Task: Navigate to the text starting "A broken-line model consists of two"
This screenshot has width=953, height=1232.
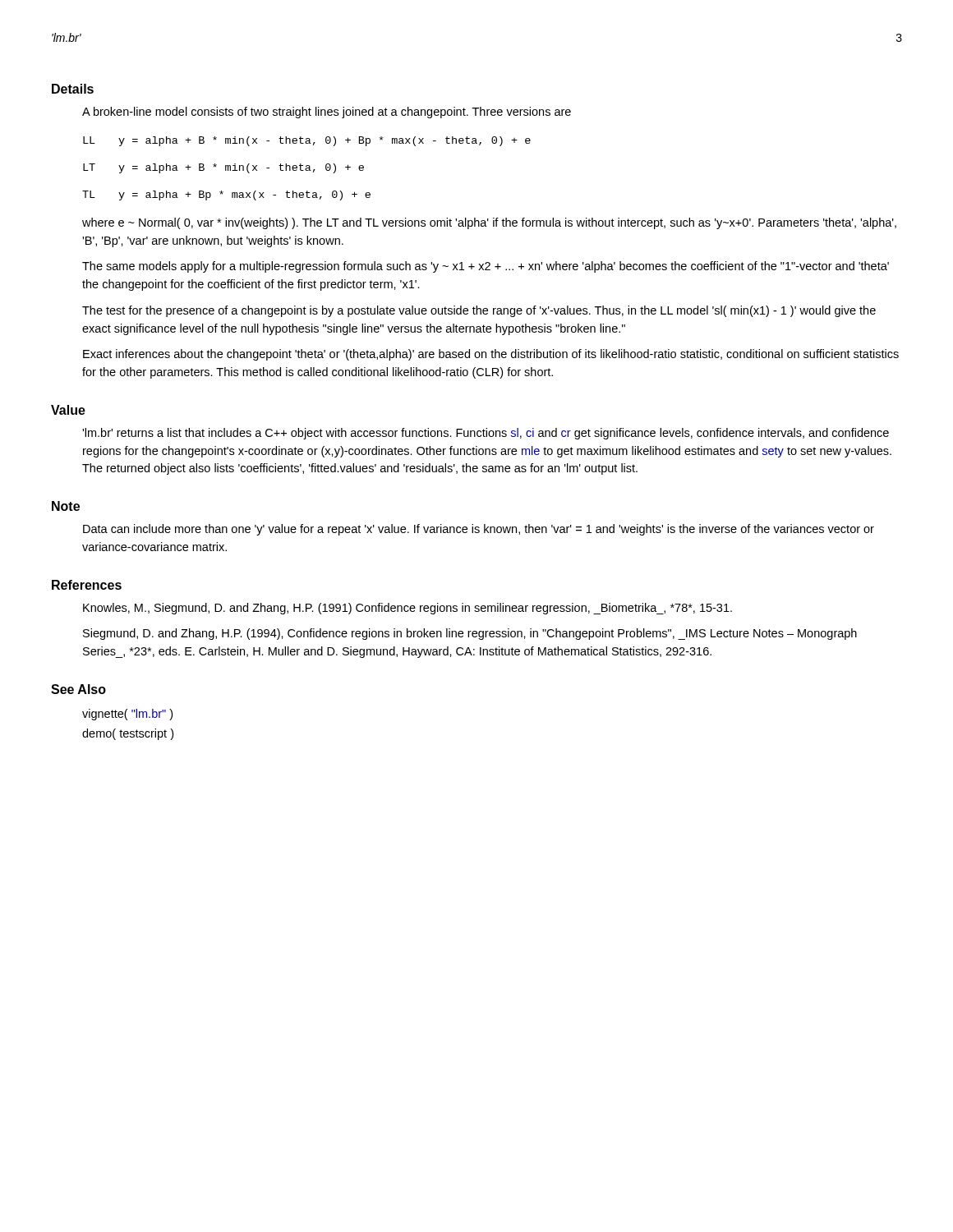Action: click(x=327, y=112)
